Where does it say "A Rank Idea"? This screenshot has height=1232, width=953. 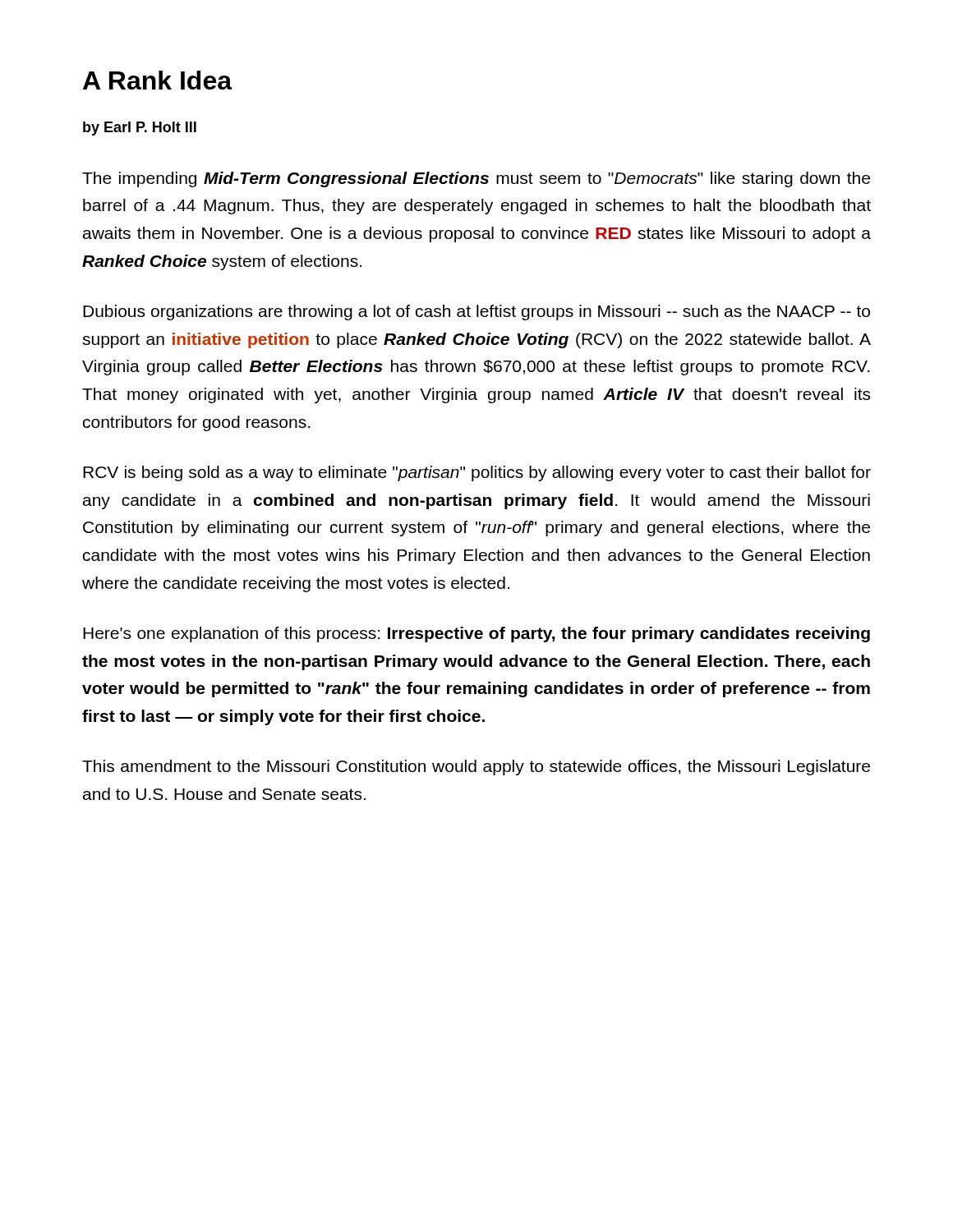pyautogui.click(x=157, y=80)
